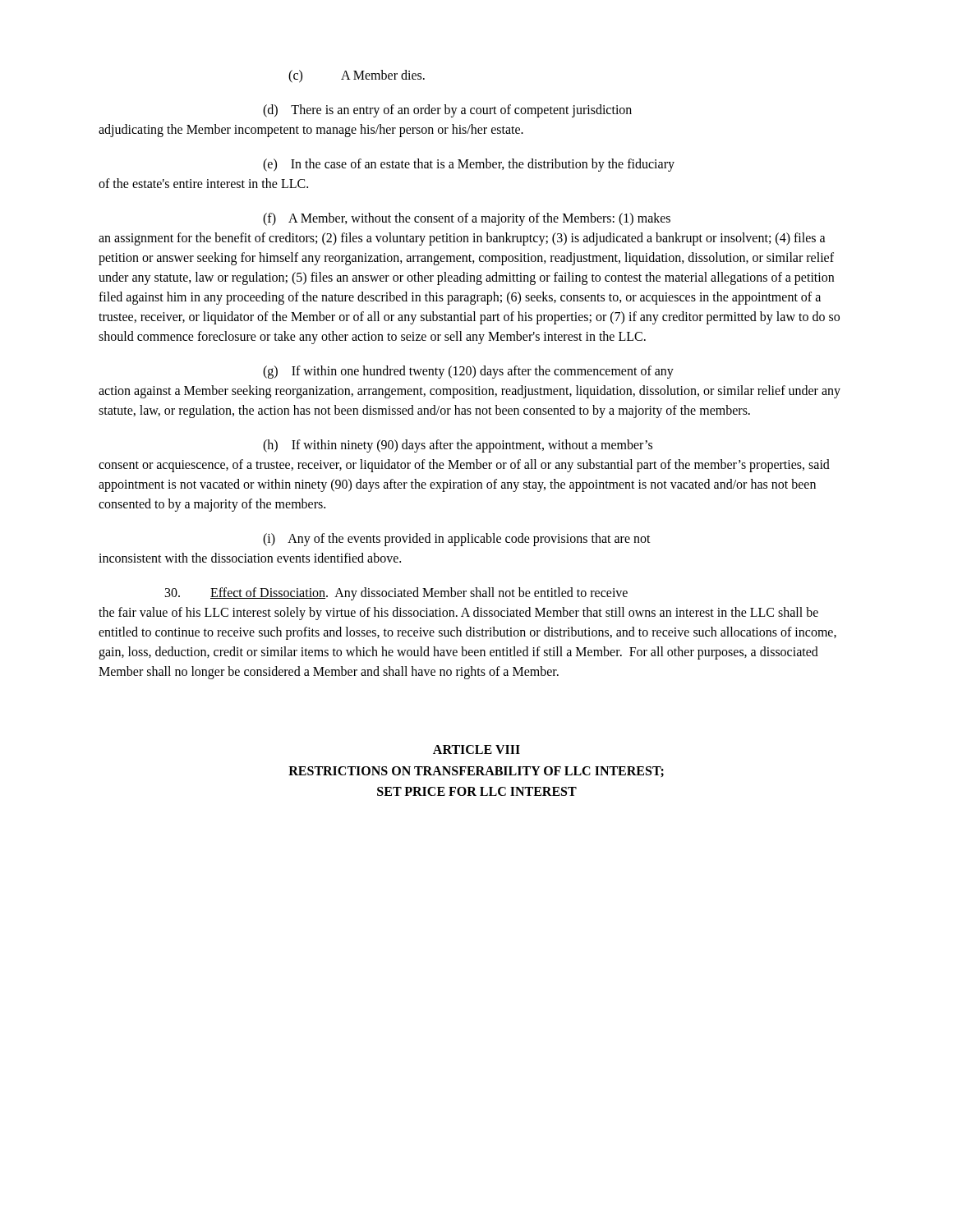Viewport: 953px width, 1232px height.
Task: Point to the region starting "Effect of Dissociation. Any"
Action: click(468, 631)
